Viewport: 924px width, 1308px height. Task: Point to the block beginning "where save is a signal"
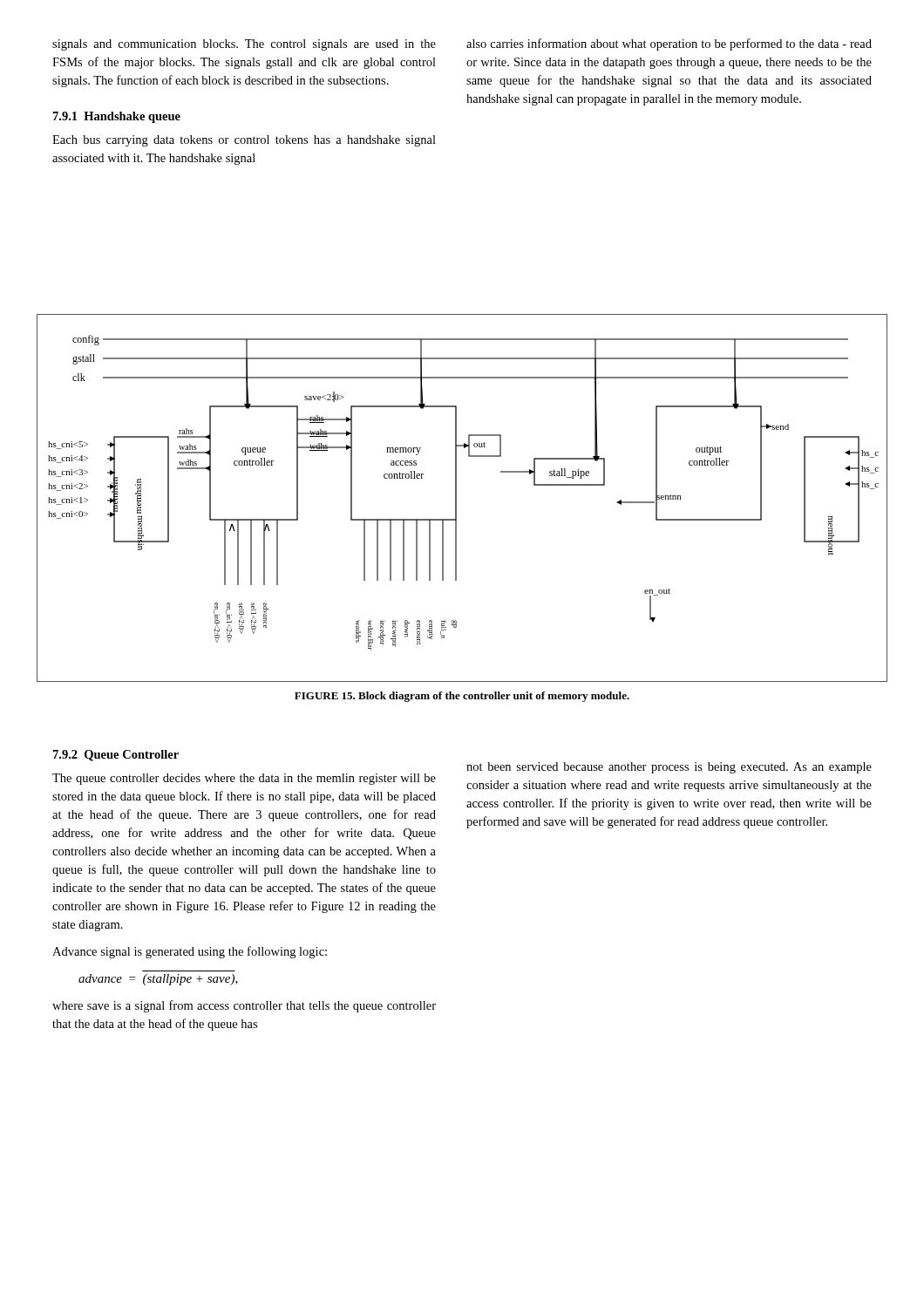(244, 1015)
